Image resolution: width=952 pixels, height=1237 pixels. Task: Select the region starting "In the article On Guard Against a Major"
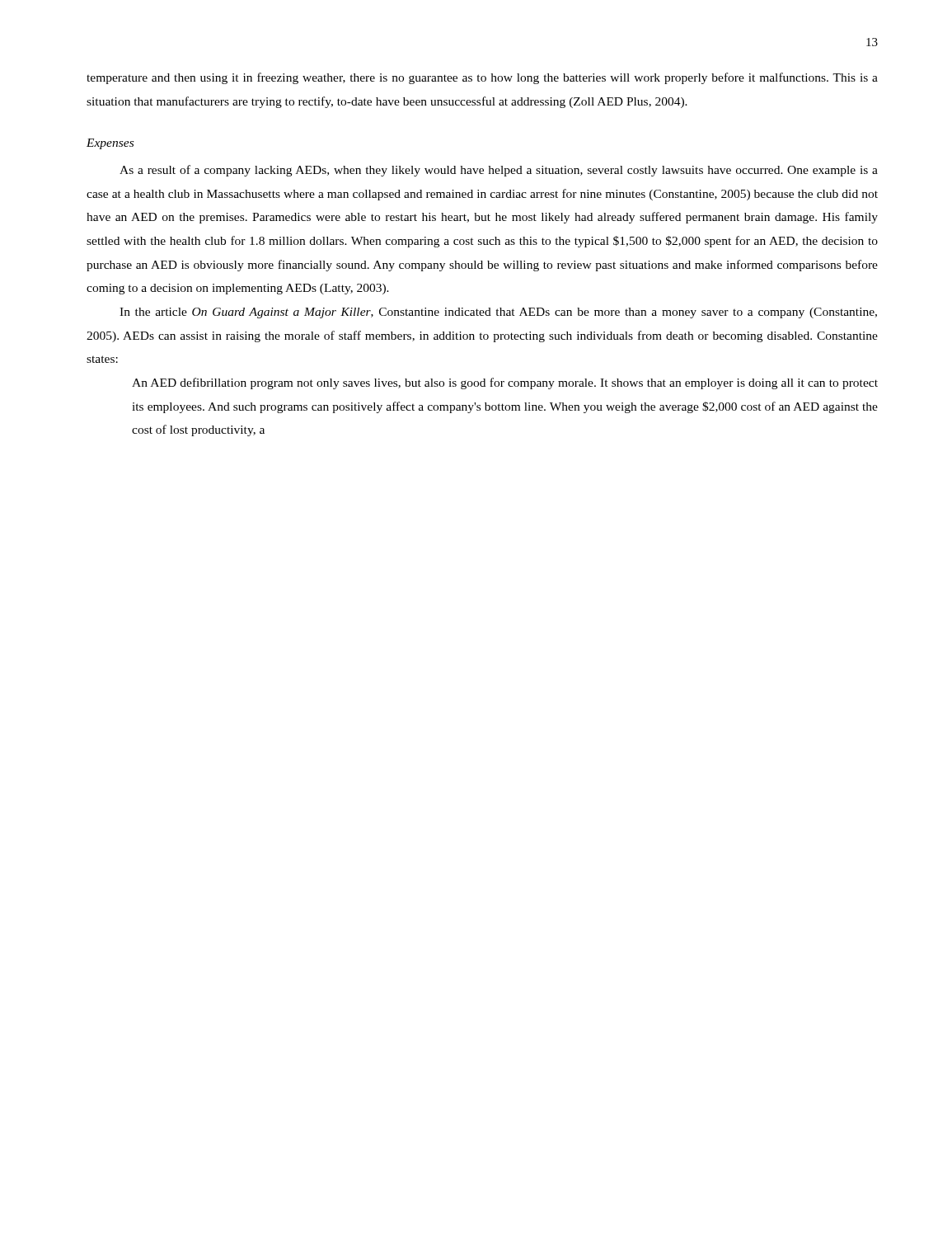tap(482, 335)
